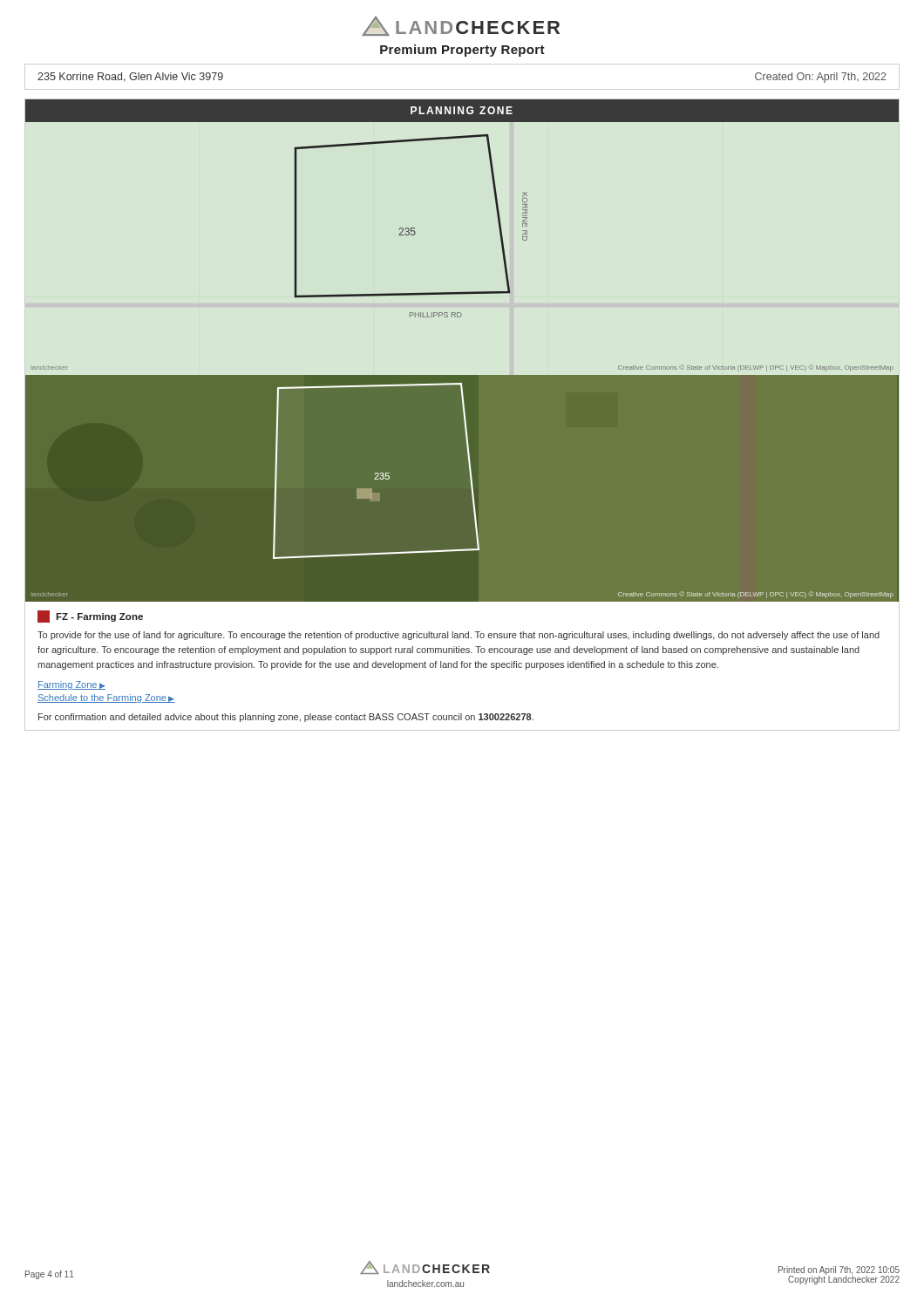Point to the text block starting "PLANNING ZONE"

(462, 111)
